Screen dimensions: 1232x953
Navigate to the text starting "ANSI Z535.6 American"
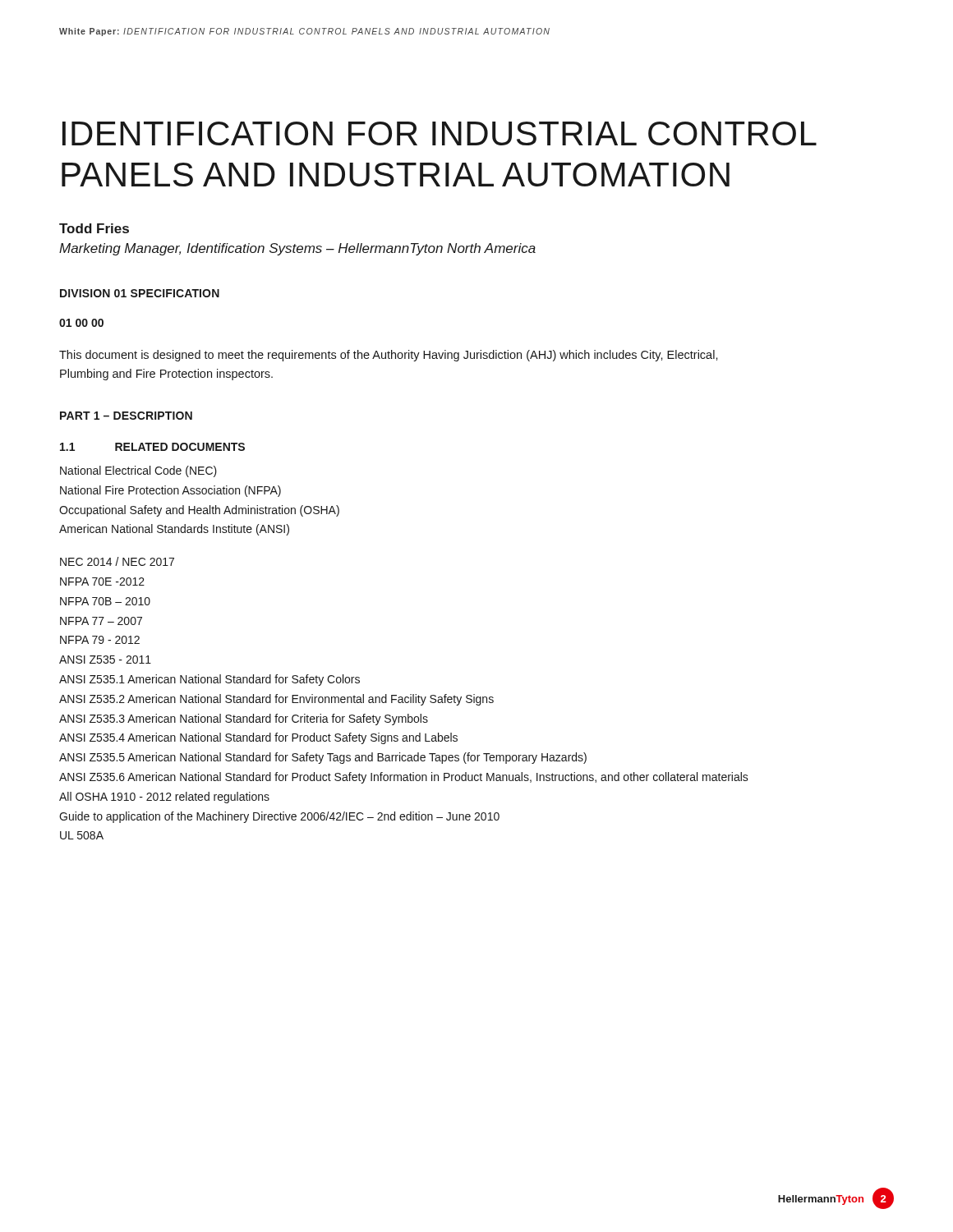(404, 777)
